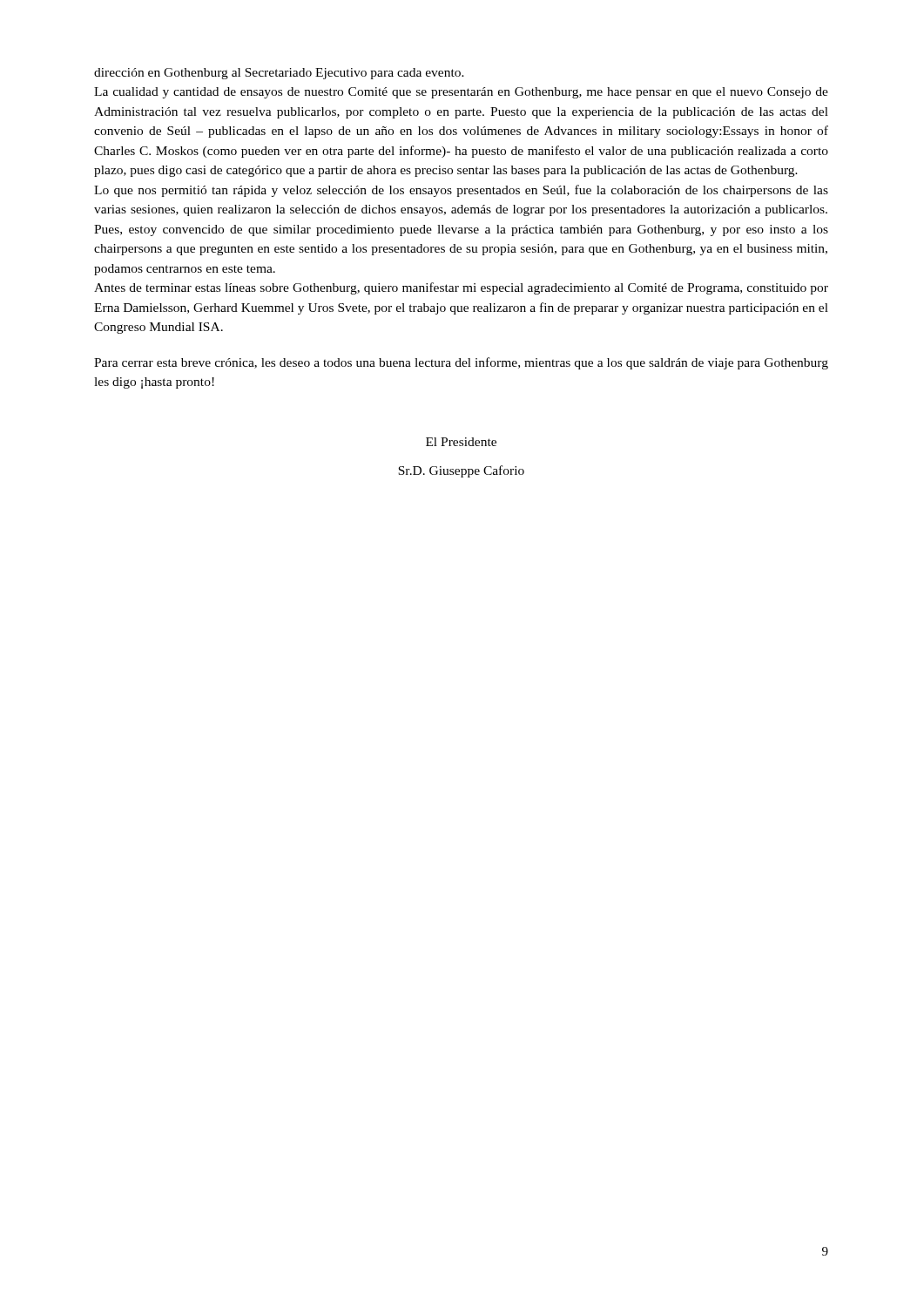Navigate to the region starting "dirección en Gothenburg al Secretariado Ejecutivo para cada"

click(461, 200)
